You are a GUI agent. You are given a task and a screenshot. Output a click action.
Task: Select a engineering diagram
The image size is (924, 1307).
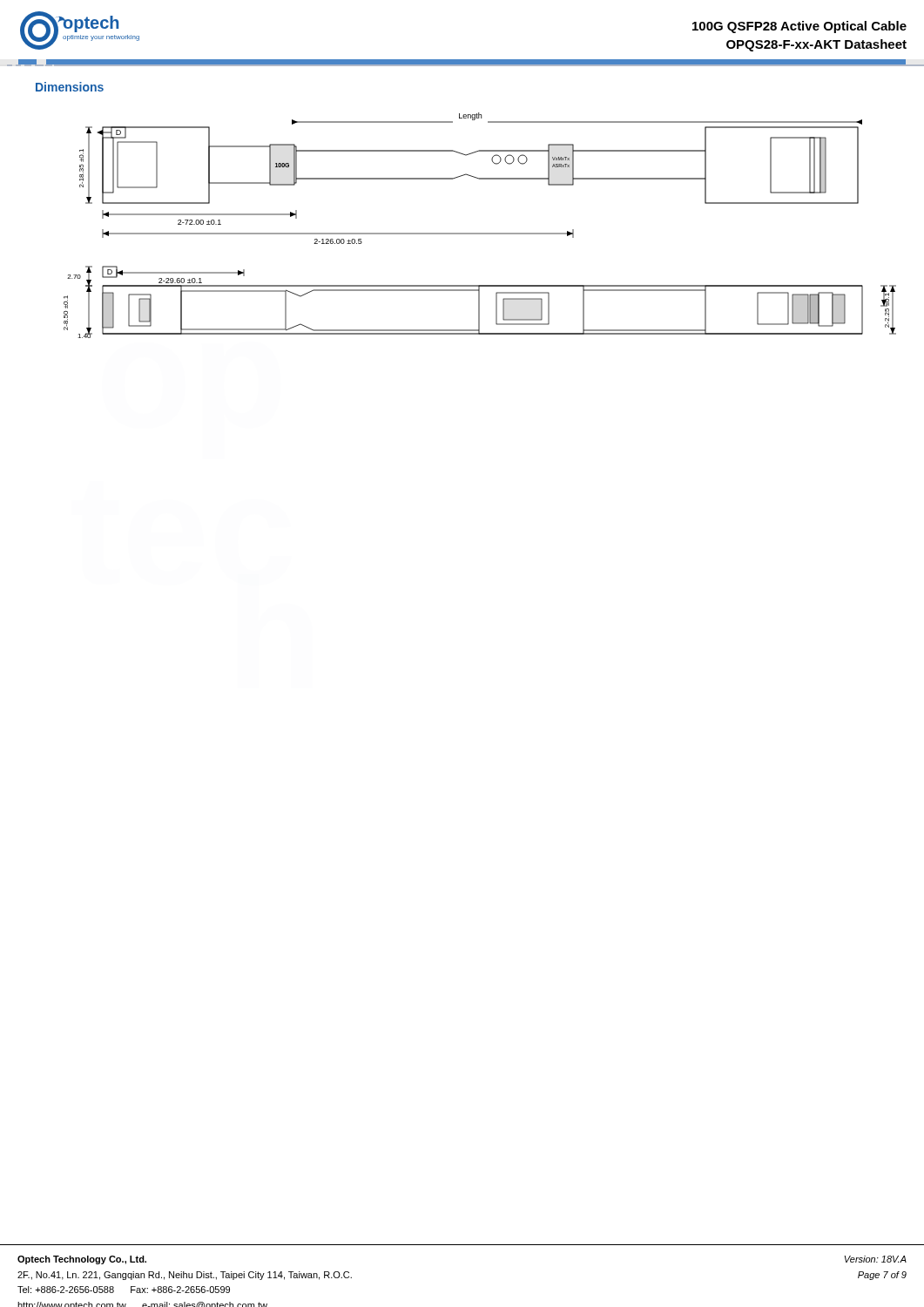coord(462,316)
